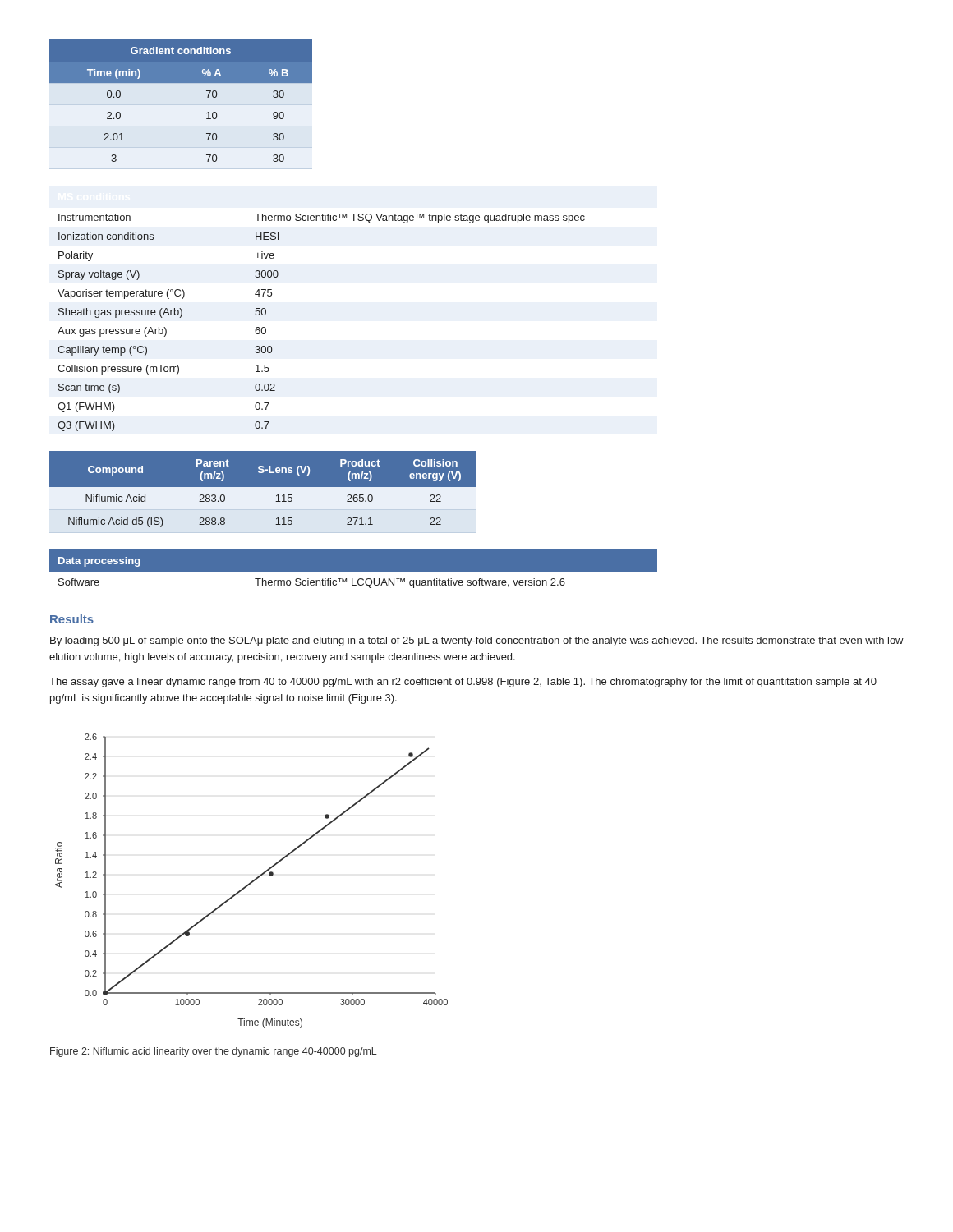The width and height of the screenshot is (953, 1232).
Task: Locate the text block containing "The assay gave a linear dynamic"
Action: (463, 690)
